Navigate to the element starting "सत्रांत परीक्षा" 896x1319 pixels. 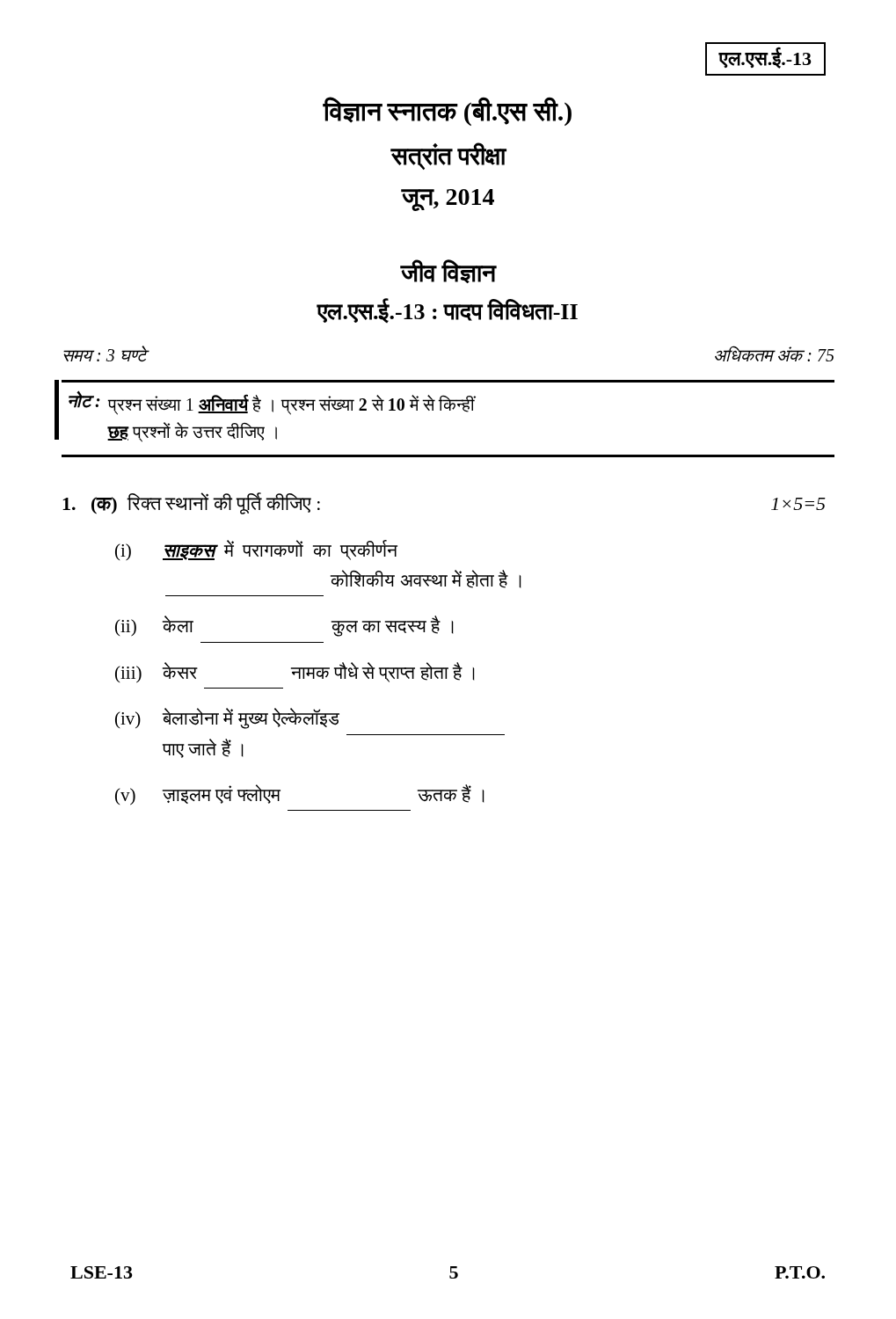448,156
